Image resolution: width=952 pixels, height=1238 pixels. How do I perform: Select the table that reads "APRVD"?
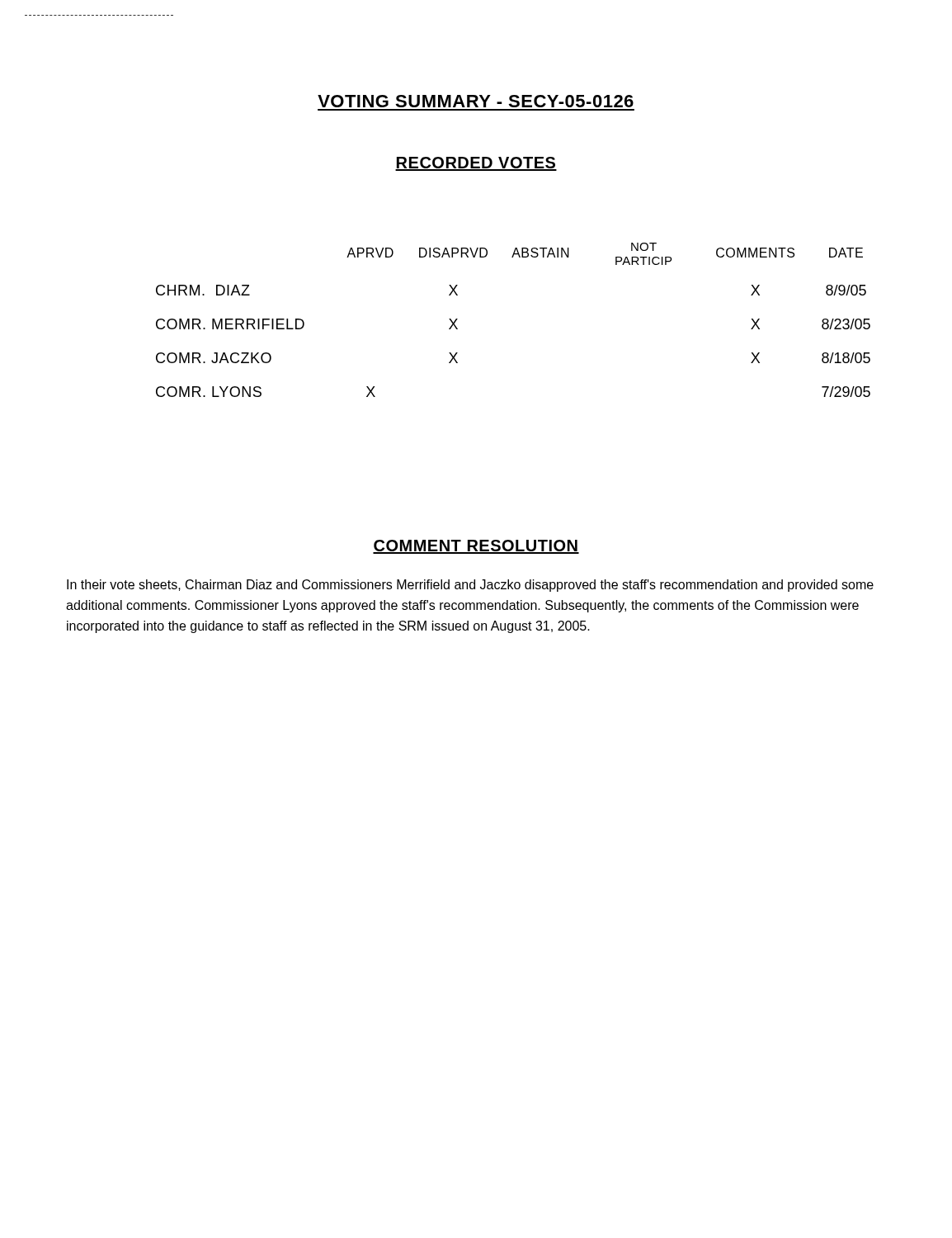[517, 324]
